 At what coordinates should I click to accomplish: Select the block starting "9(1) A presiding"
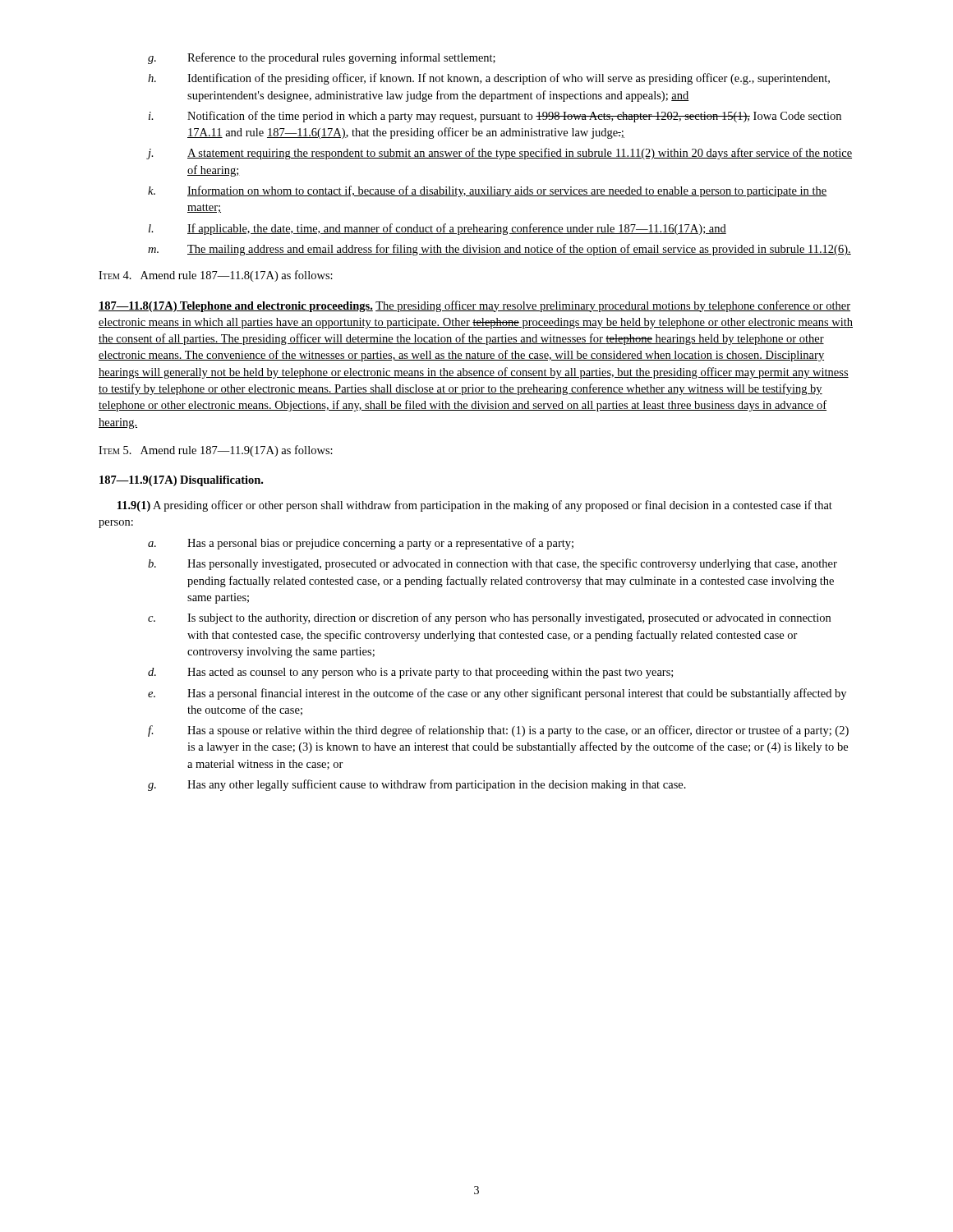(465, 513)
